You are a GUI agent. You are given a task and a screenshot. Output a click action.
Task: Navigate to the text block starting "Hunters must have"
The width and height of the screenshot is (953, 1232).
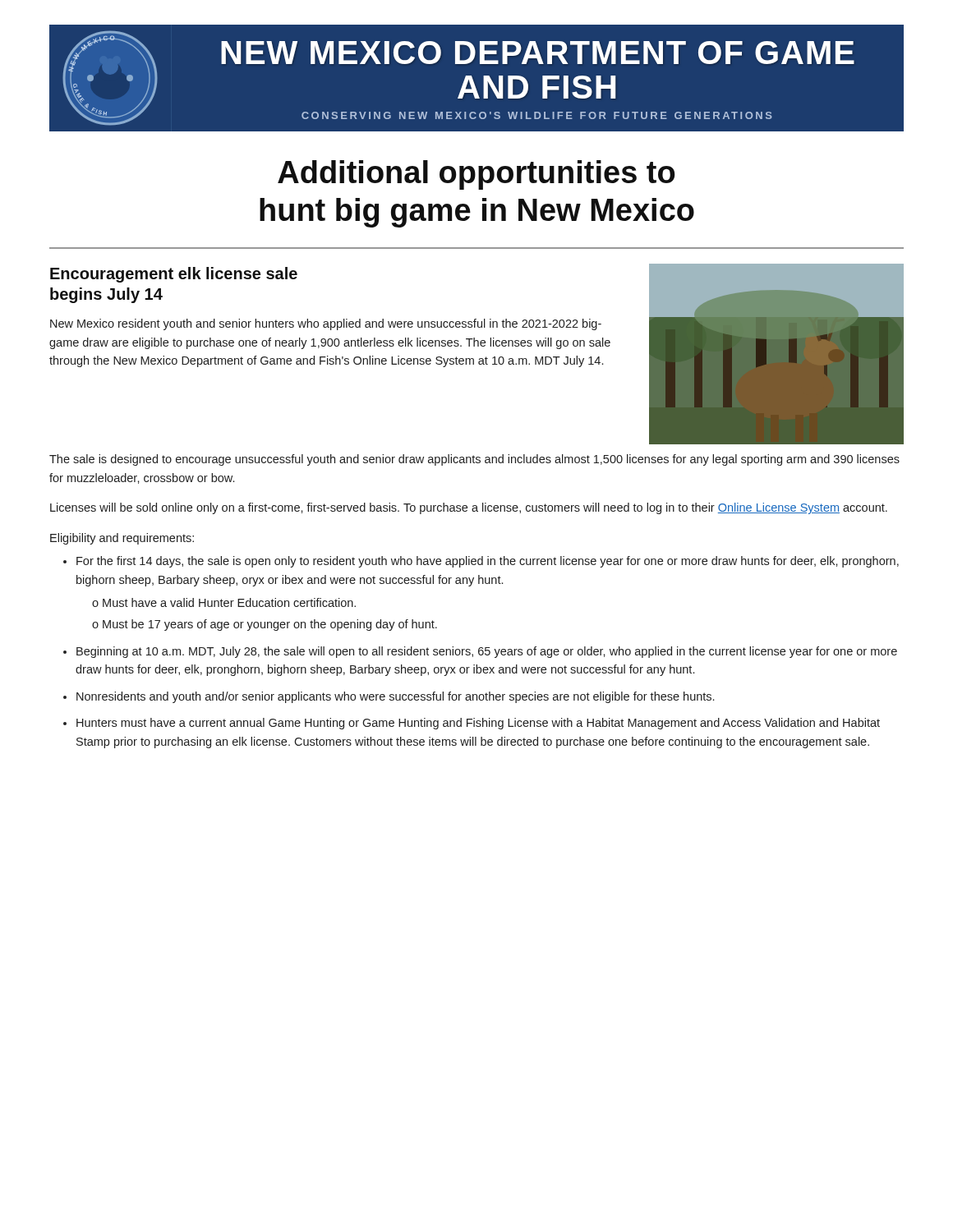(478, 732)
